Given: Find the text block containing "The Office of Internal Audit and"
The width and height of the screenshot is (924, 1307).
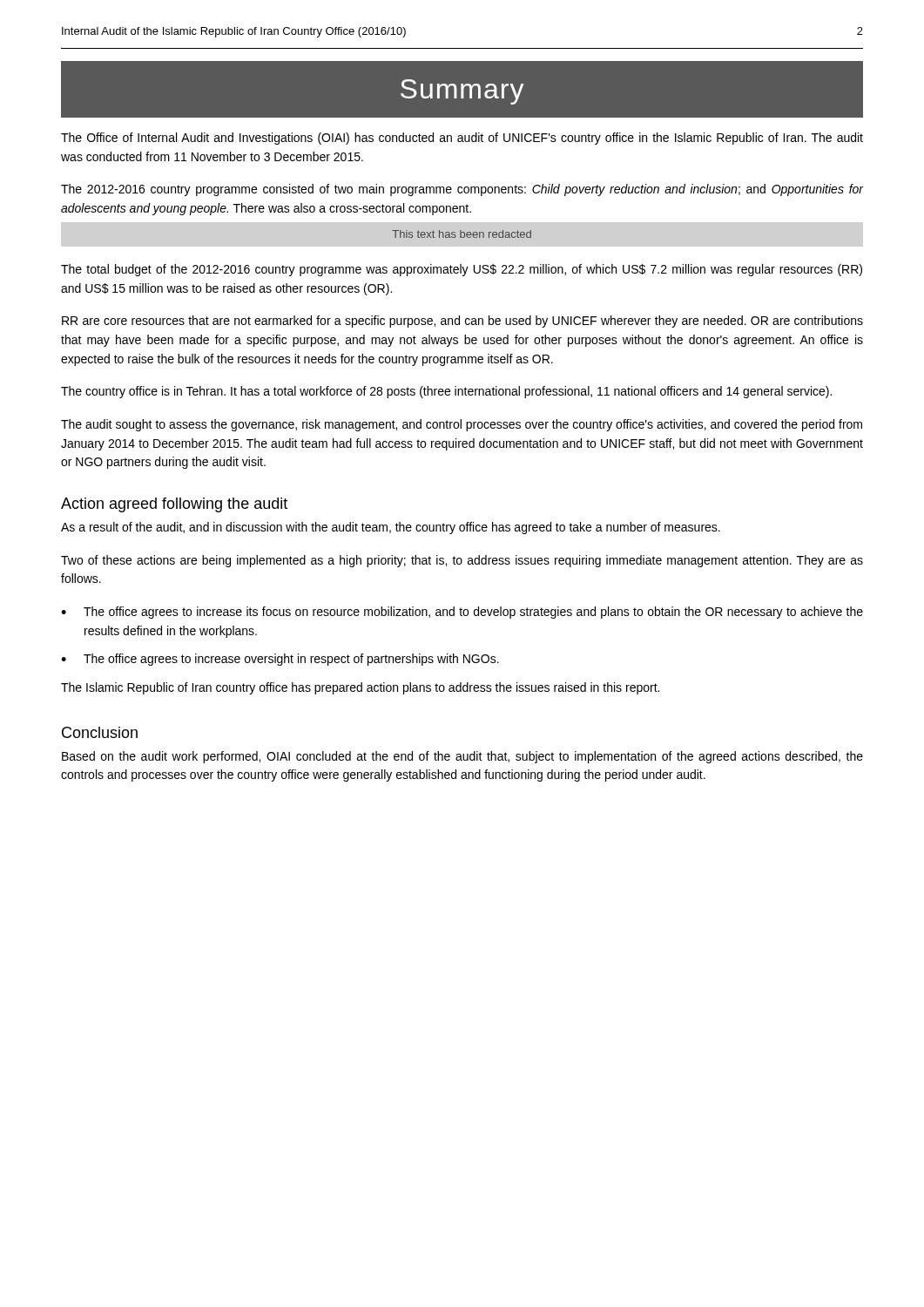Looking at the screenshot, I should tap(462, 147).
